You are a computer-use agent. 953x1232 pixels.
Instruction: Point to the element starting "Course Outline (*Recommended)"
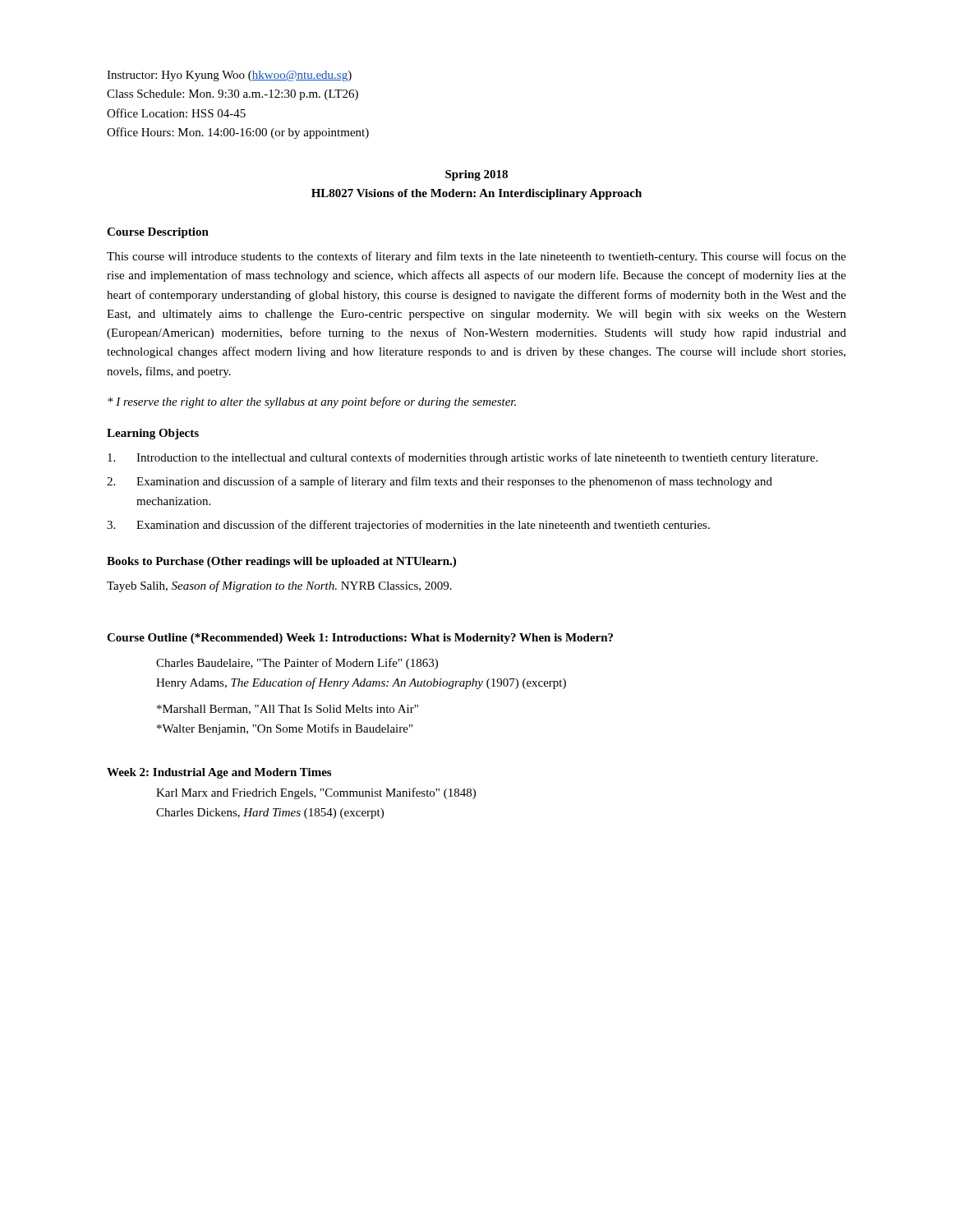point(195,638)
